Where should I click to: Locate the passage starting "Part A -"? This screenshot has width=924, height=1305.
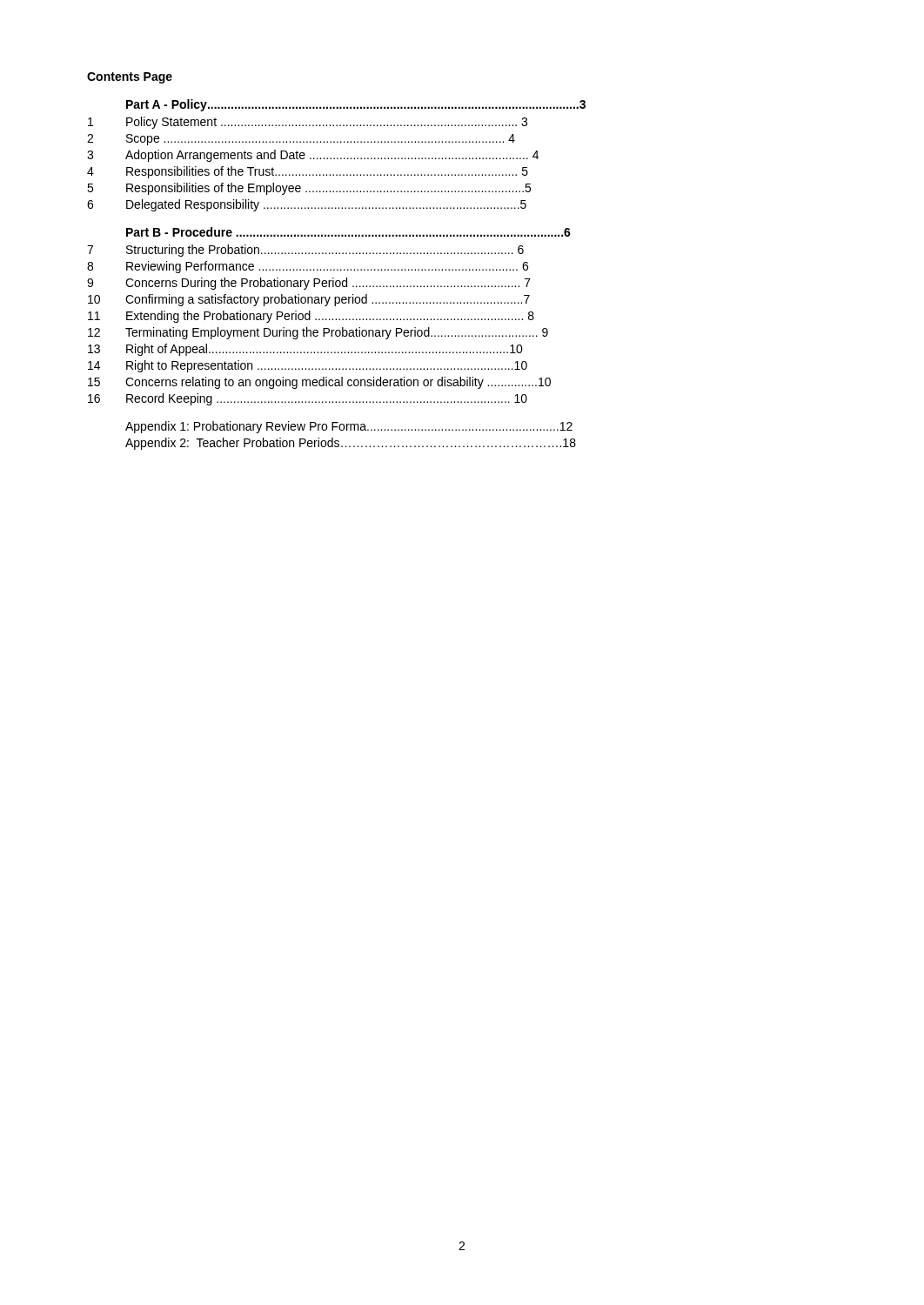pos(462,104)
